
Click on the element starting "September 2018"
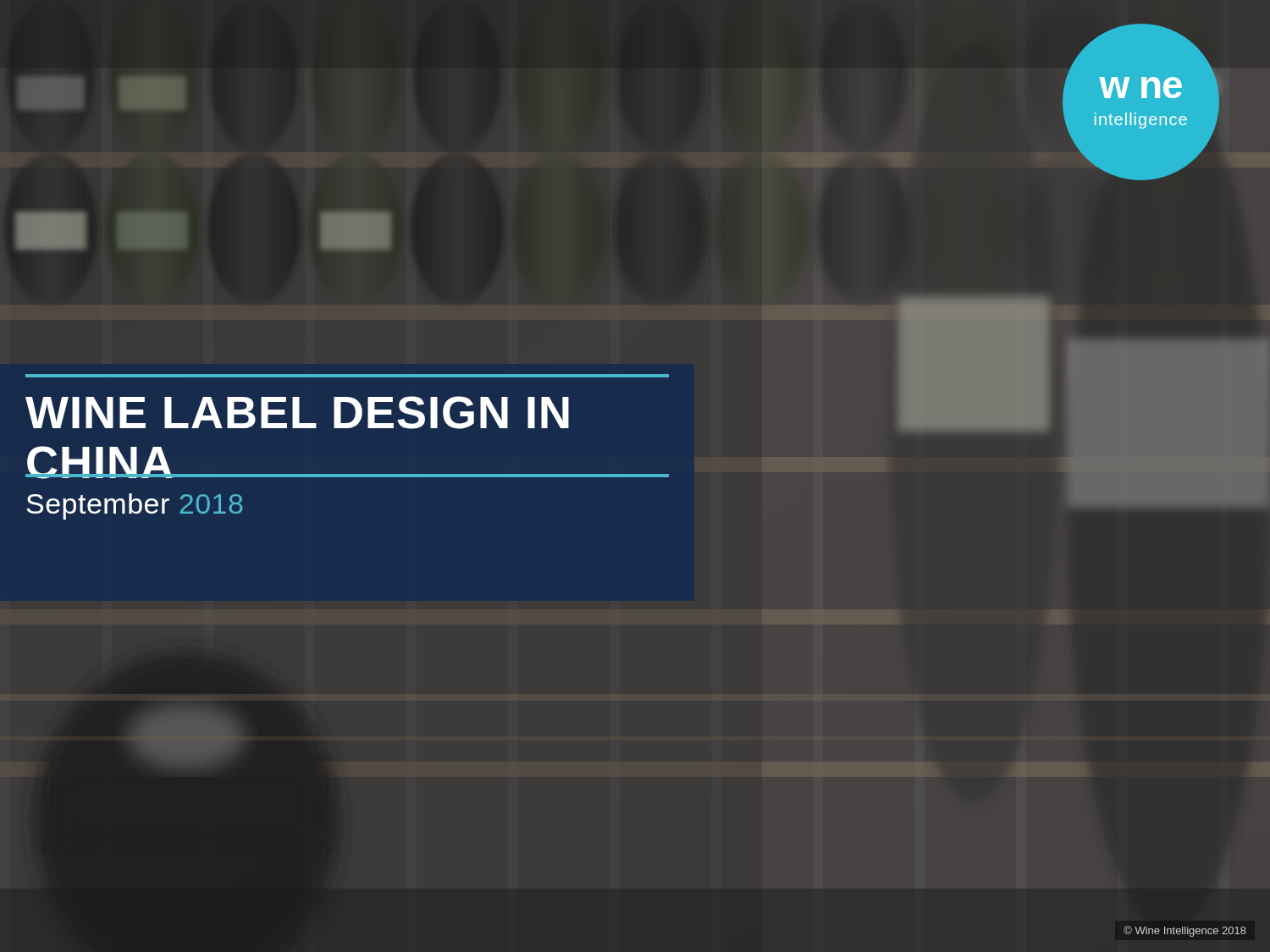(135, 504)
